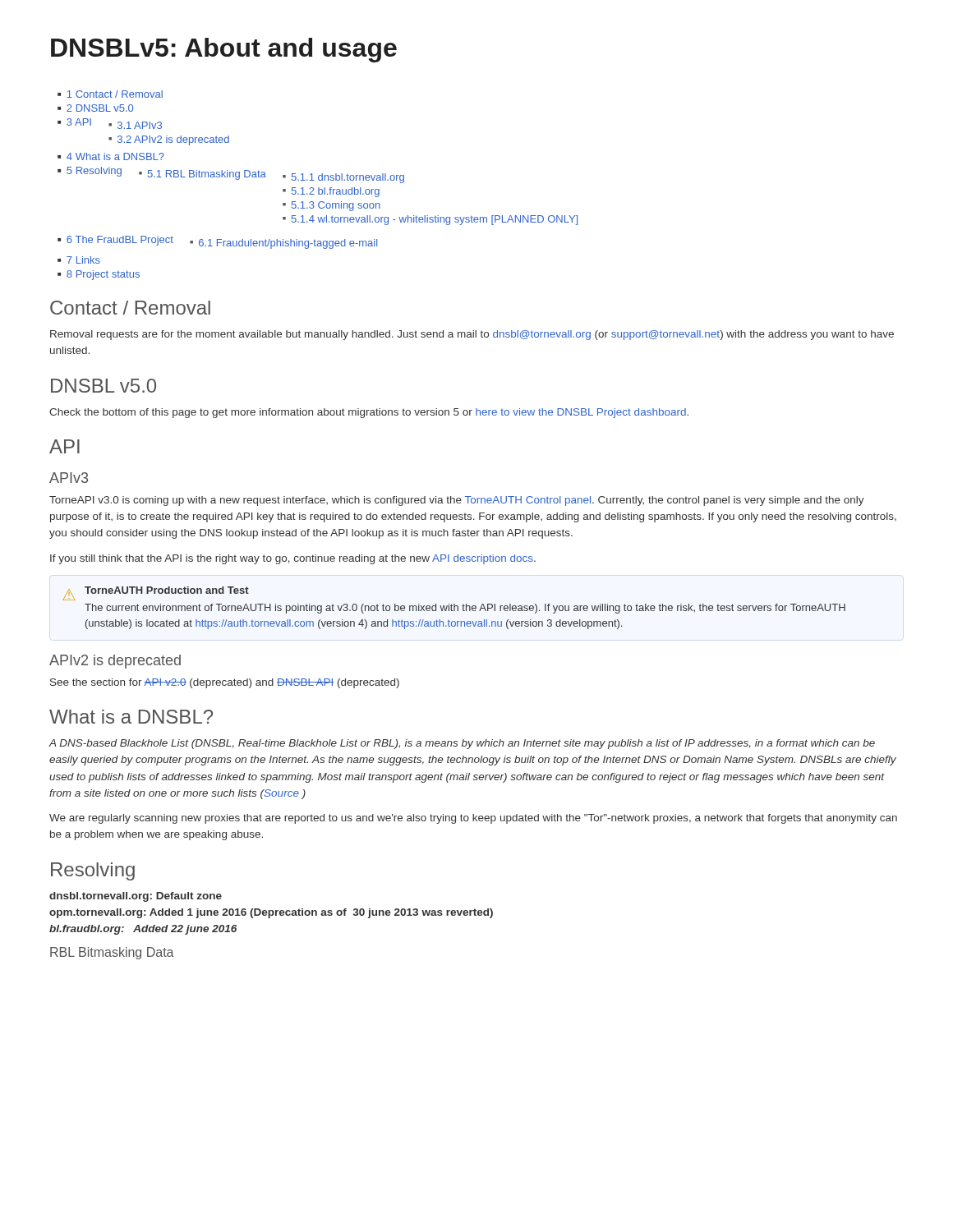Locate the text block that says "Check the bottom of"
The image size is (953, 1232).
point(476,412)
